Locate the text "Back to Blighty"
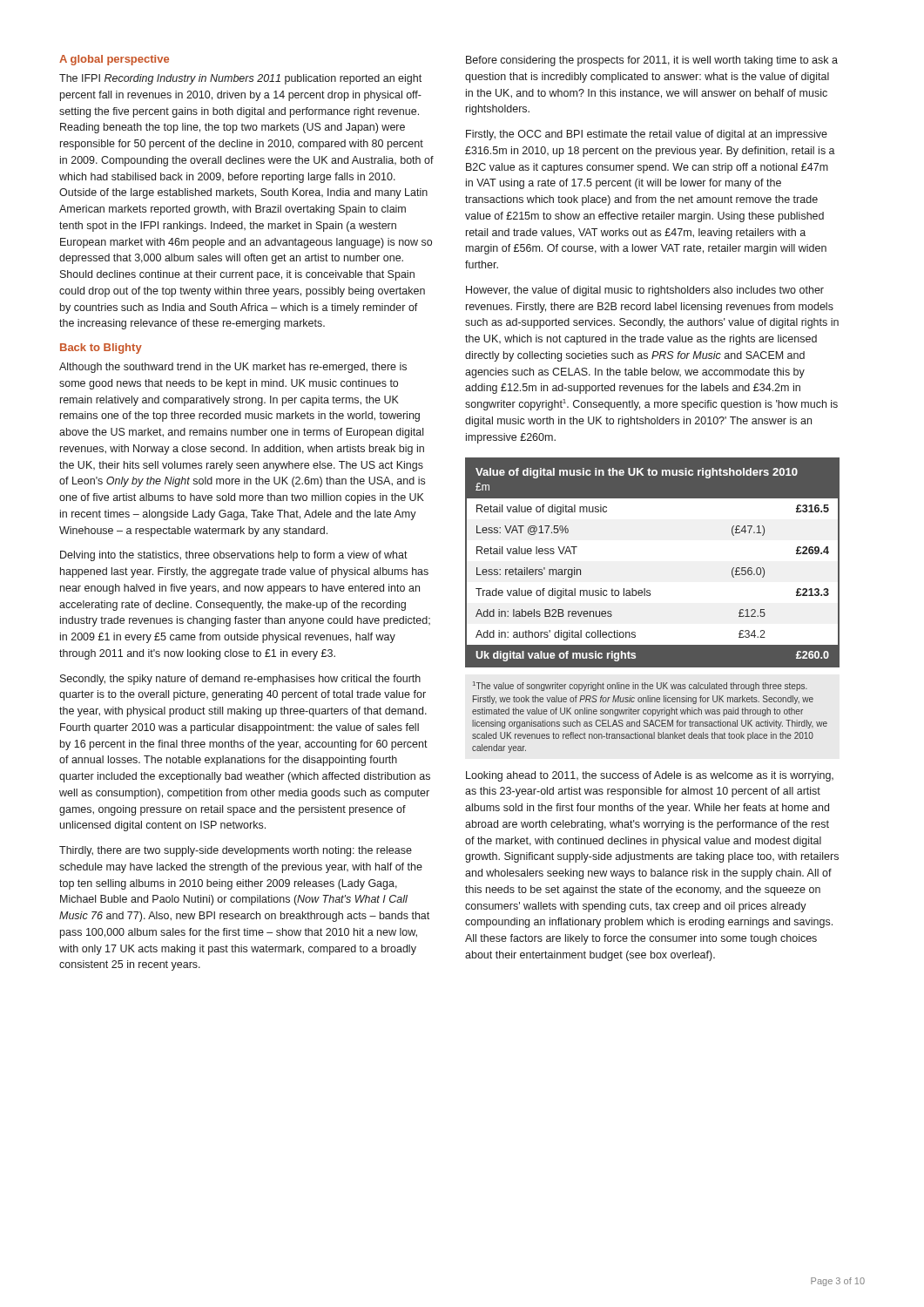Viewport: 924px width, 1307px height. (x=100, y=347)
